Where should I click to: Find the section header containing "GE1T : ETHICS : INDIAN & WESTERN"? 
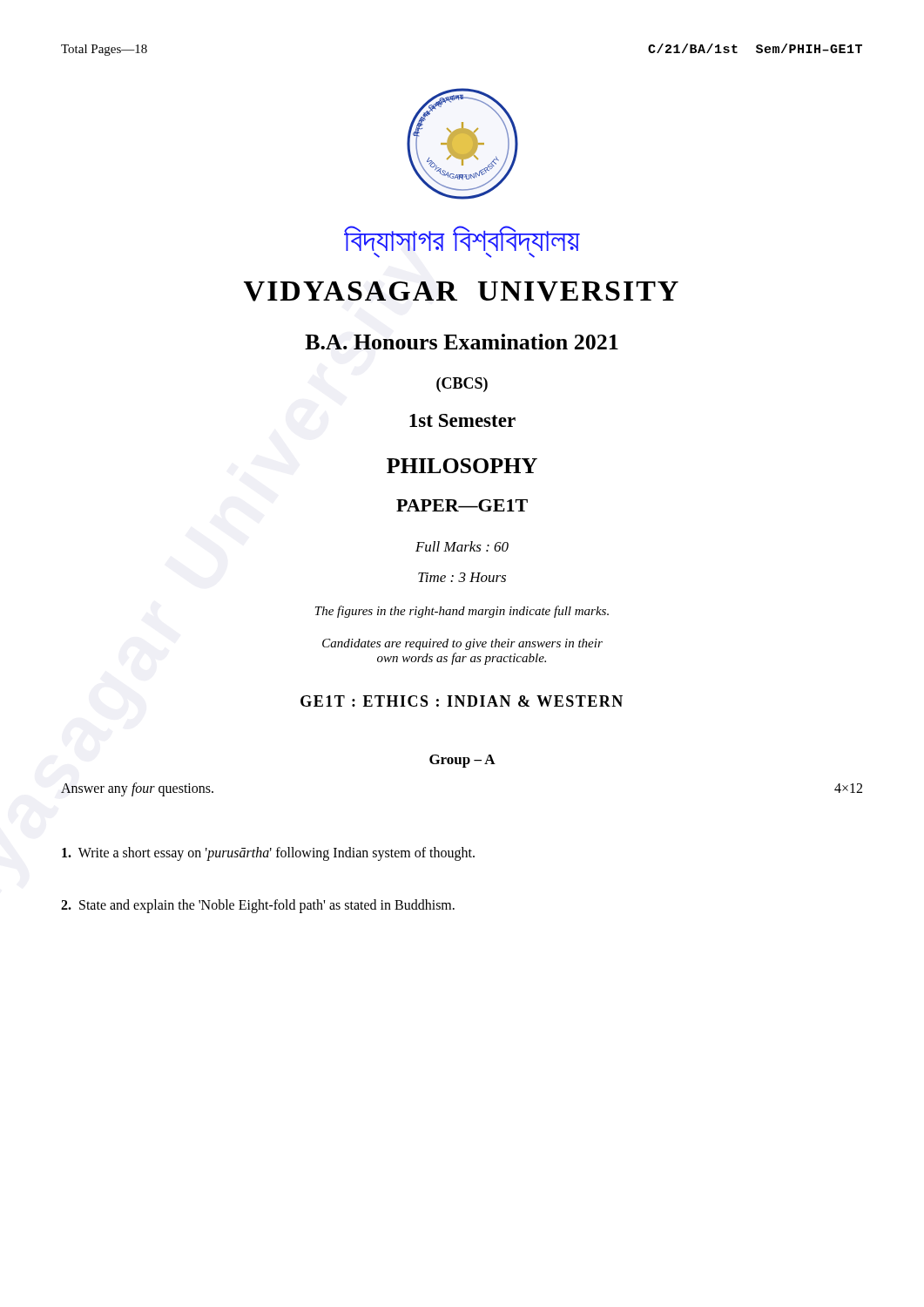(462, 701)
